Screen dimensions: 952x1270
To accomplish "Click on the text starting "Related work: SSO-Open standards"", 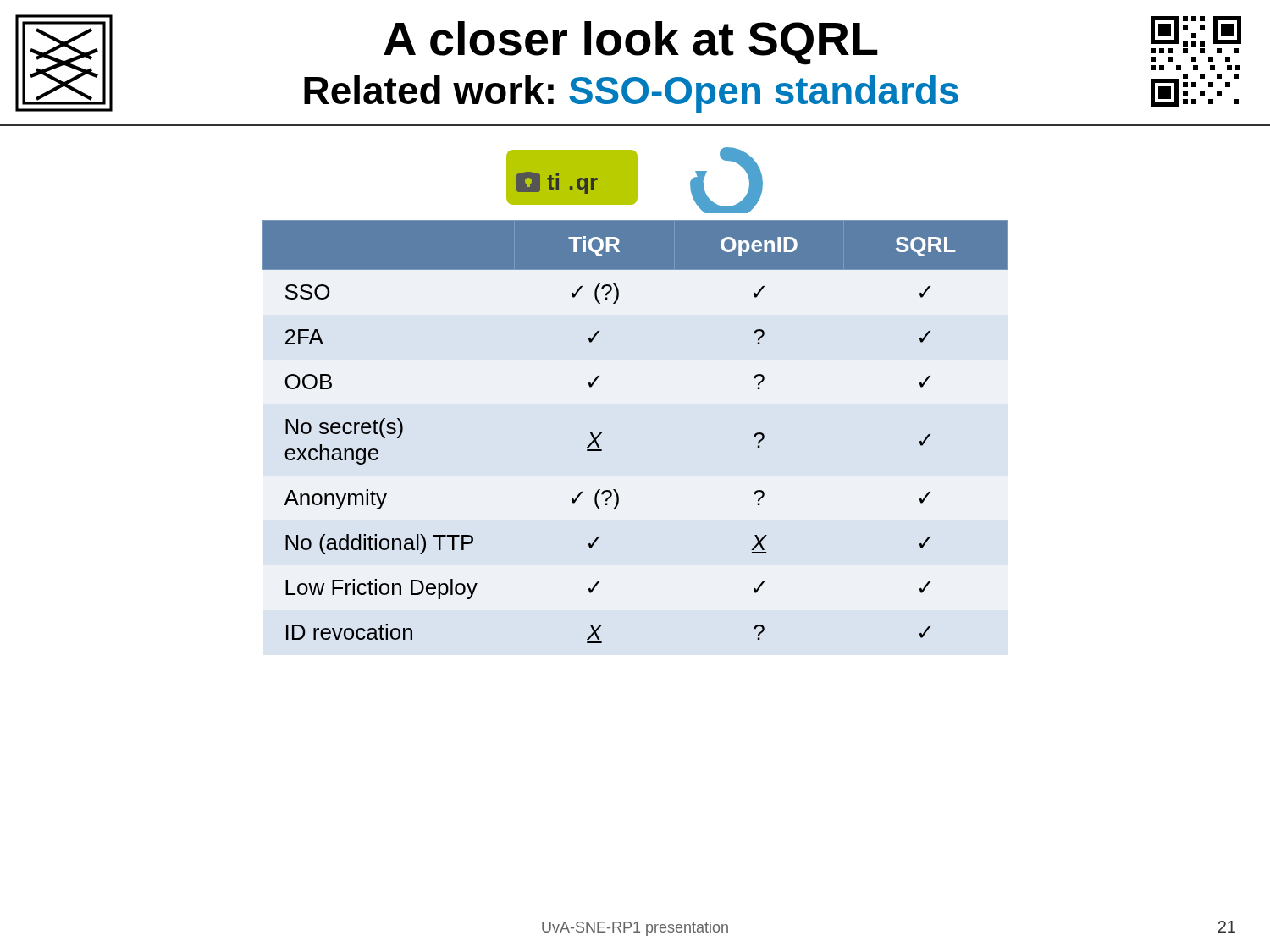I will click(631, 90).
